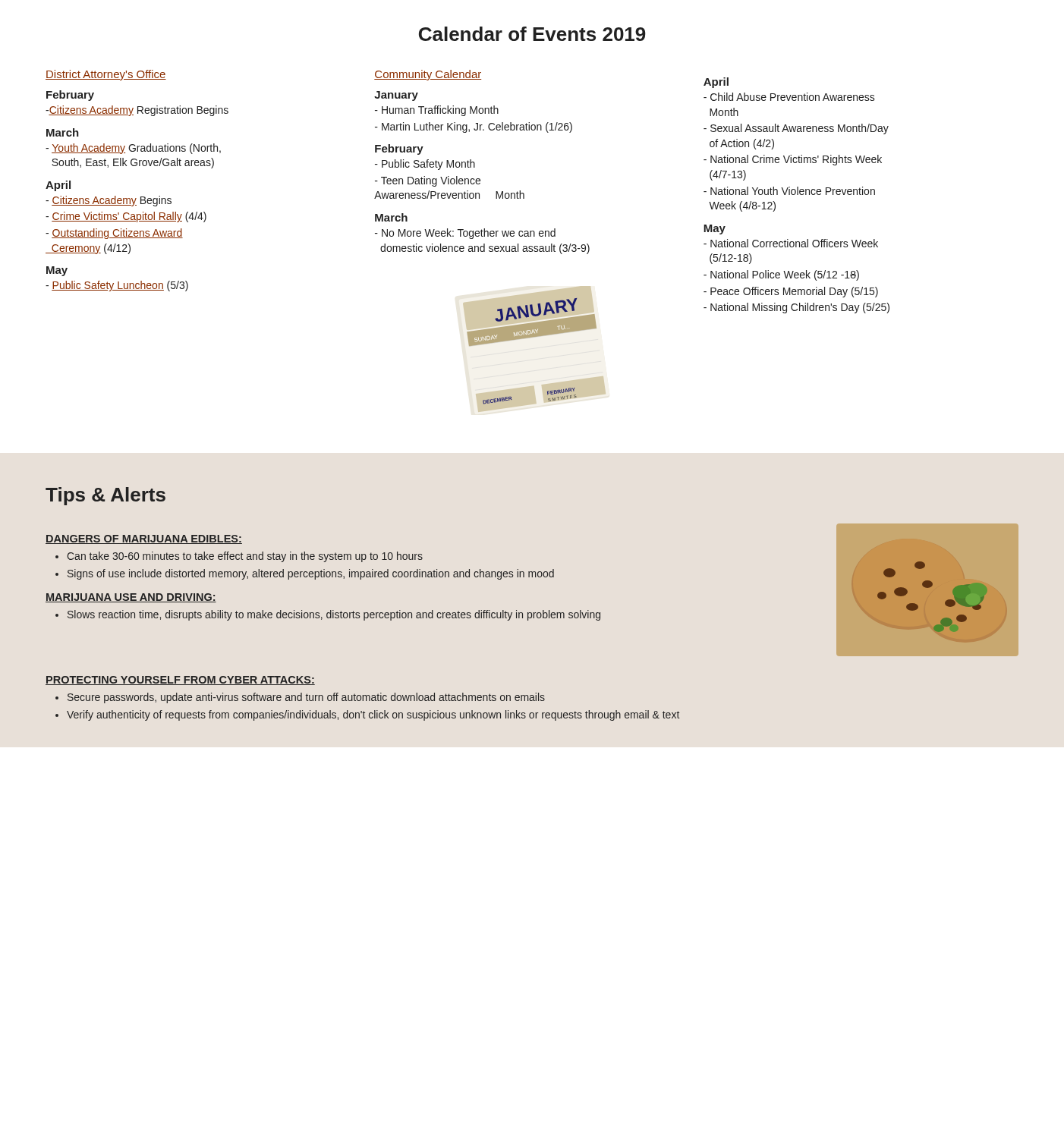Screen dimensions: 1138x1064
Task: Locate the text "District Attorney's Office"
Action: point(106,75)
